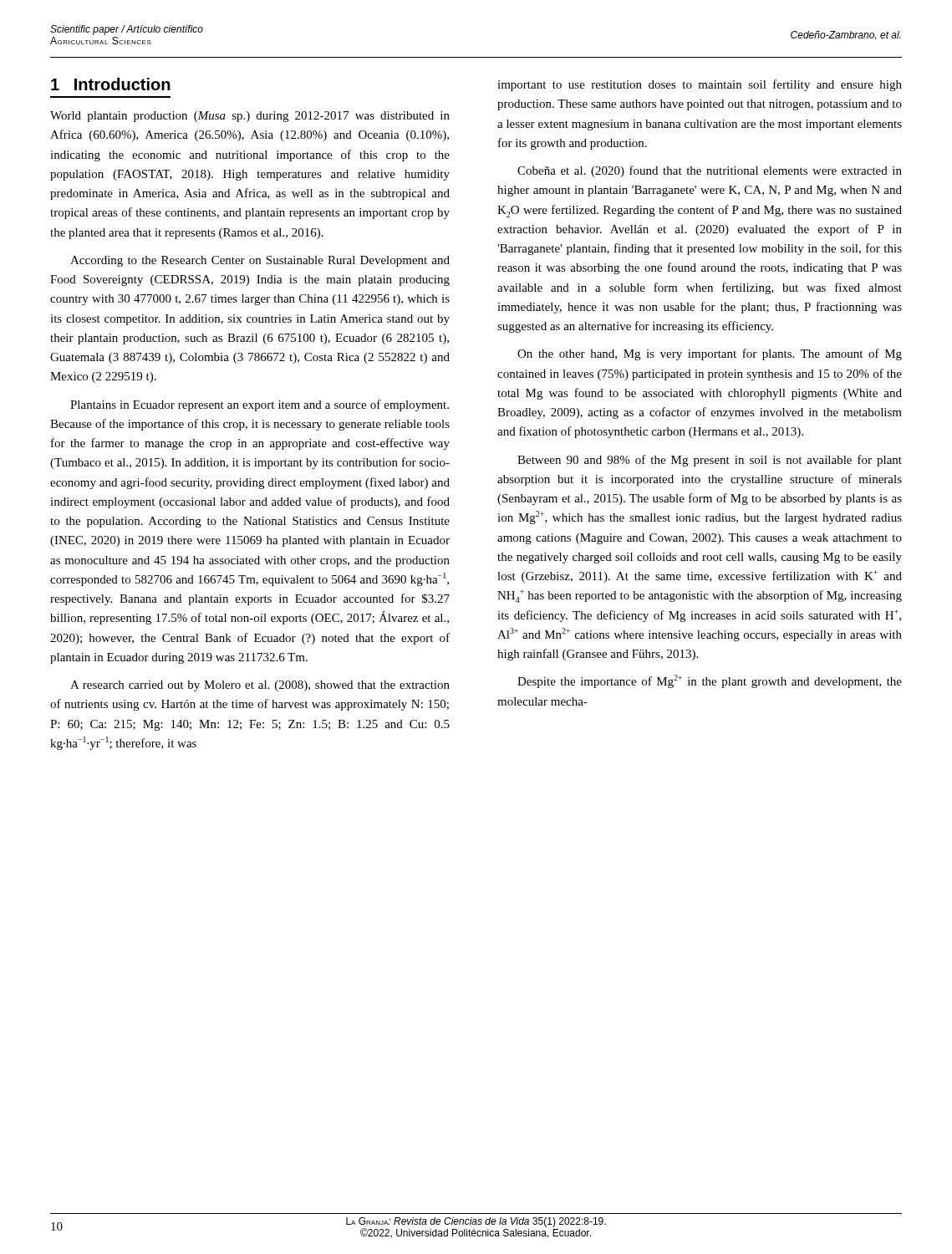Find the block on this page that starts "Plantains in Ecuador represent an export item and"
The height and width of the screenshot is (1254, 952).
click(x=250, y=531)
